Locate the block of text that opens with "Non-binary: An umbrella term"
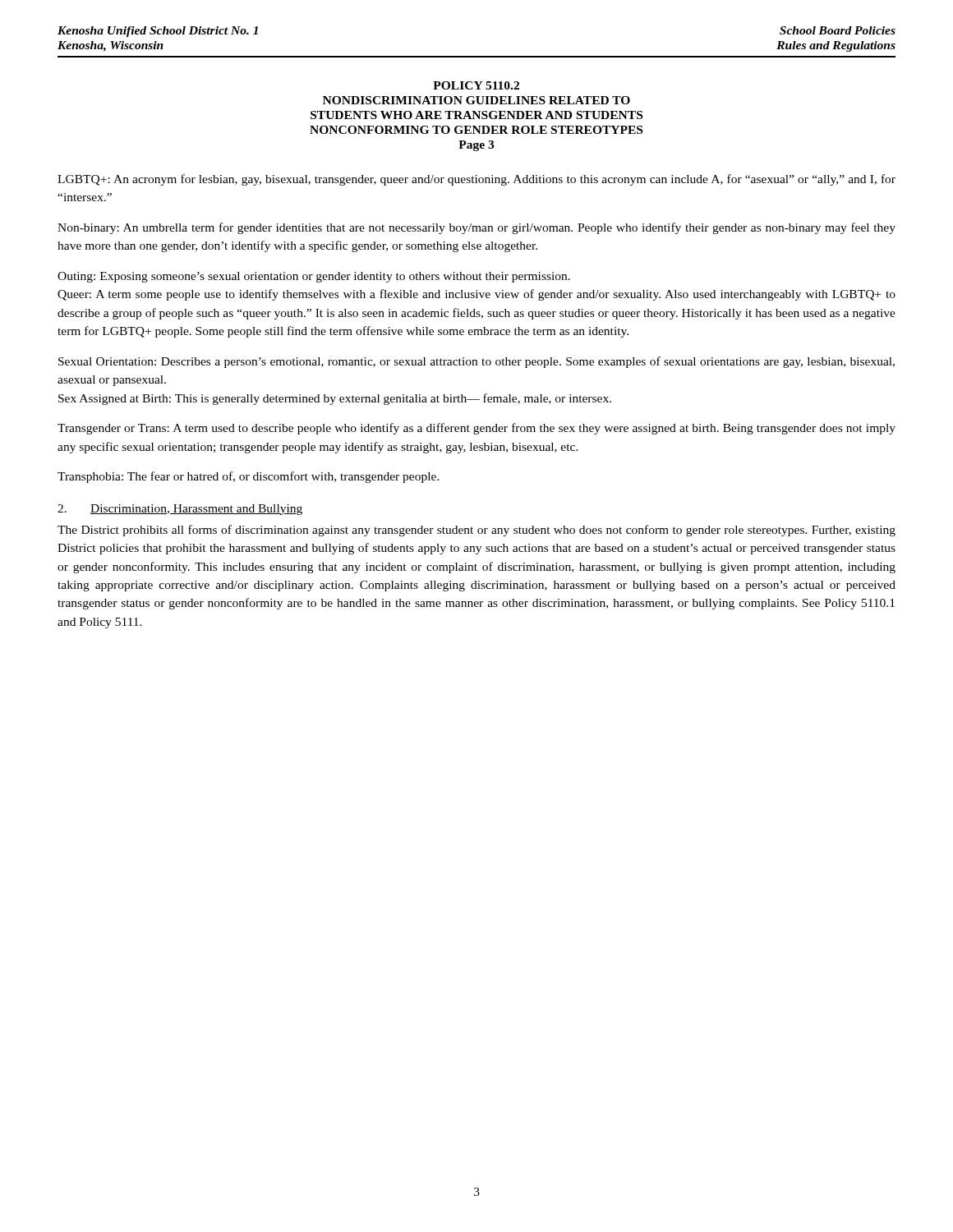 (476, 236)
